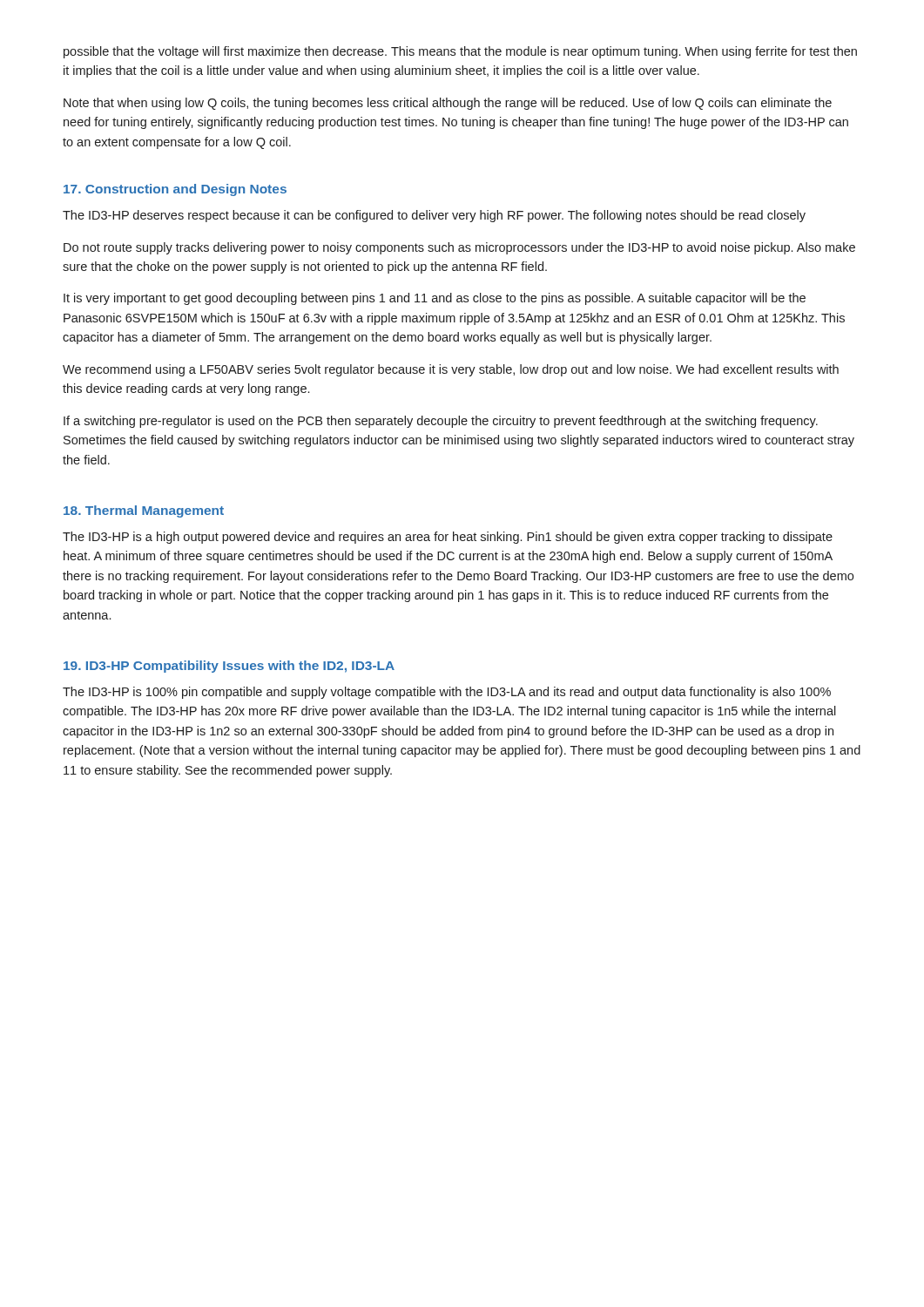Image resolution: width=924 pixels, height=1307 pixels.
Task: Select the passage starting "18. Thermal Management"
Action: click(x=143, y=510)
